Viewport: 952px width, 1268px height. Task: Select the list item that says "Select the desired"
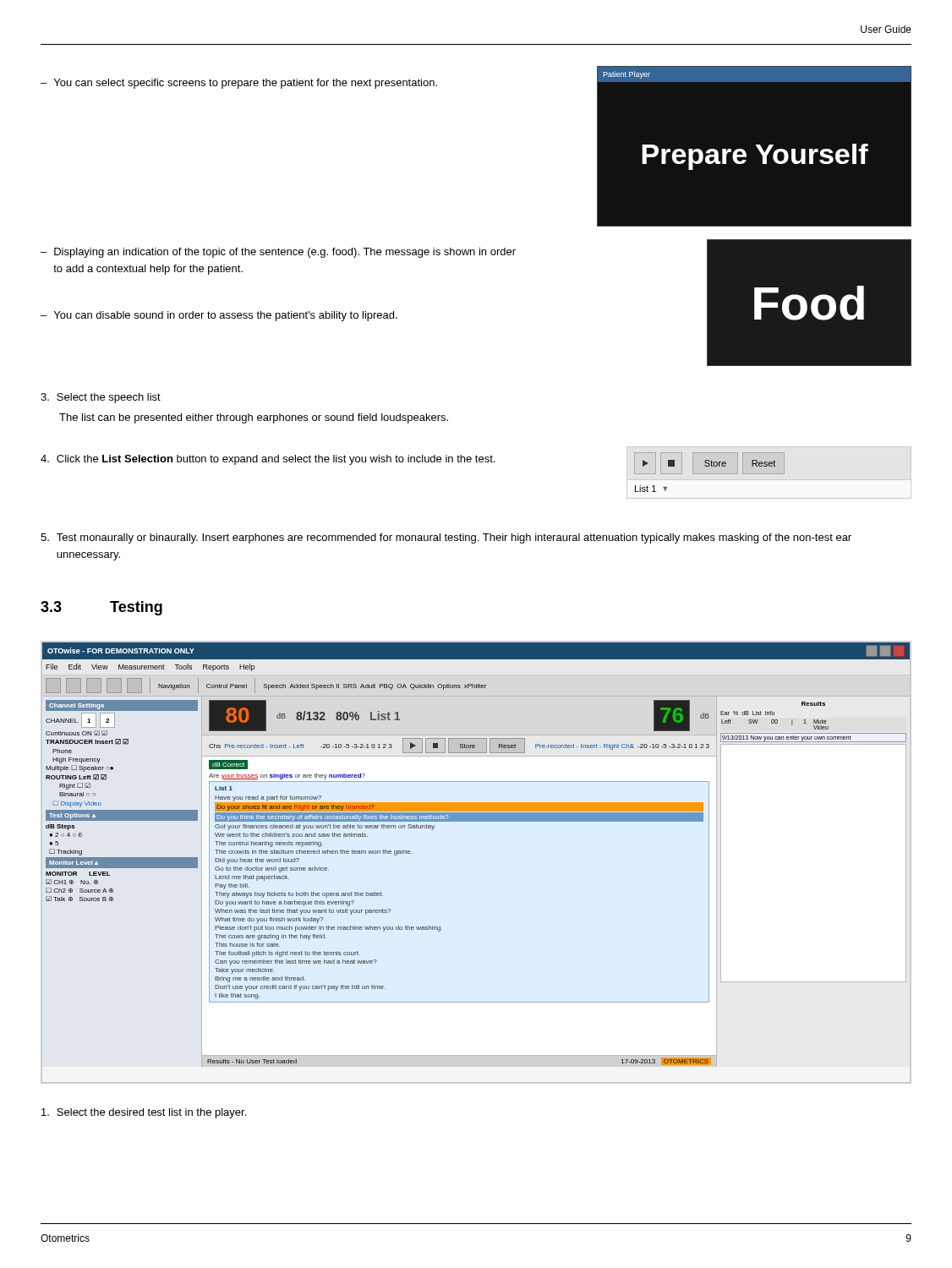tap(144, 1113)
